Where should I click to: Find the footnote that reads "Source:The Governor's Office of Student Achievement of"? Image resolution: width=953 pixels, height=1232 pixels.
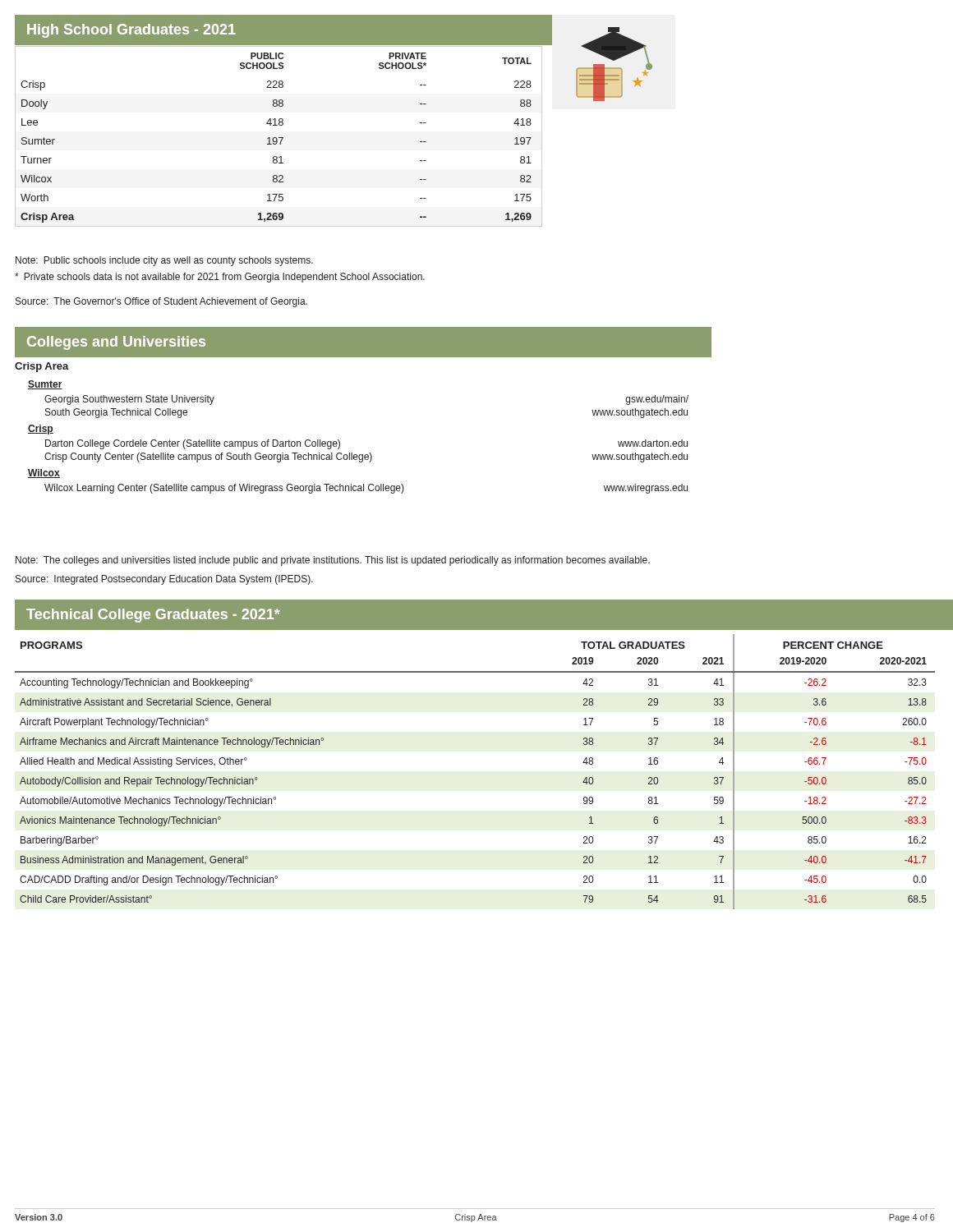(161, 301)
